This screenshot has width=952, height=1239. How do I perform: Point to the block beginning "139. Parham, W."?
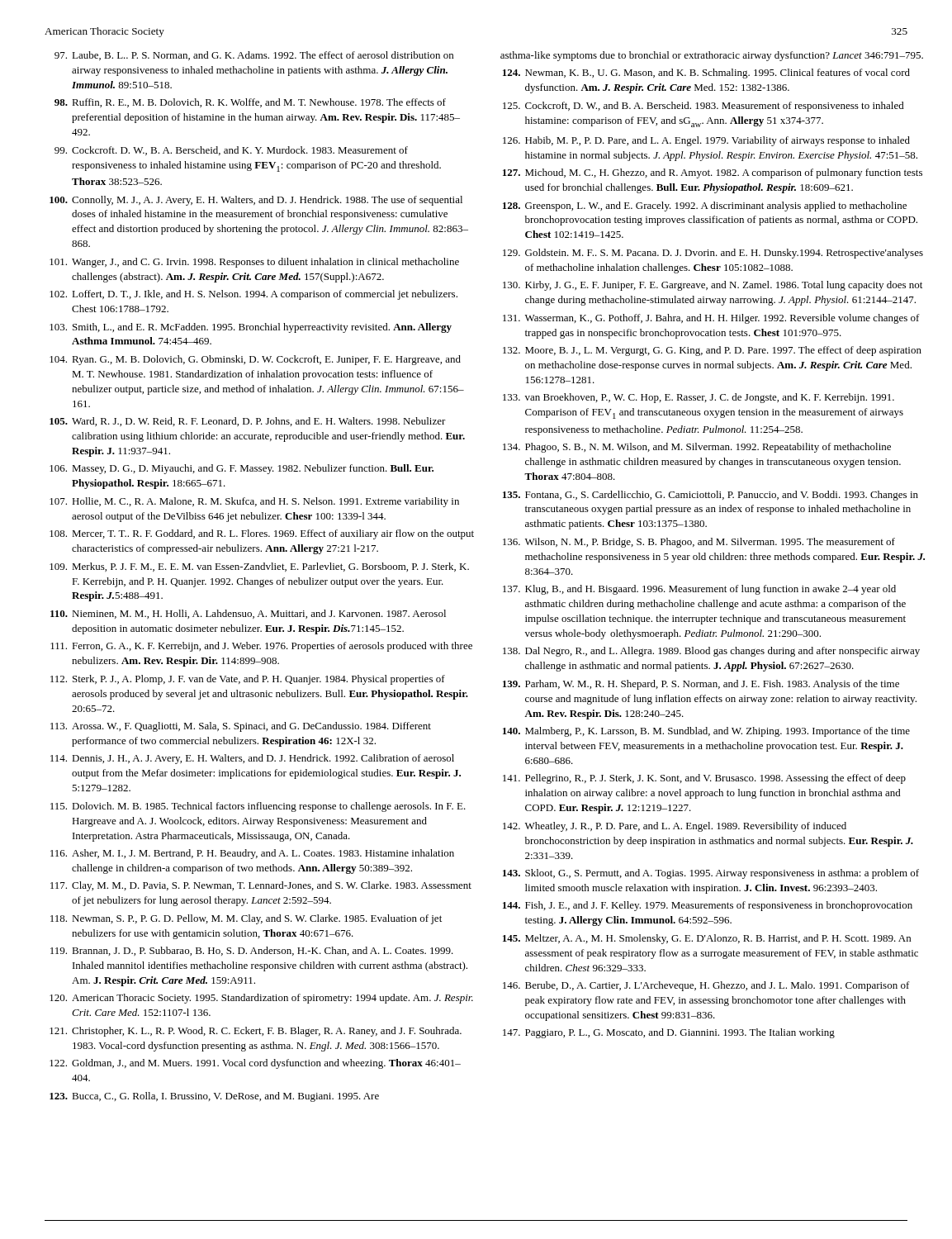click(x=712, y=698)
